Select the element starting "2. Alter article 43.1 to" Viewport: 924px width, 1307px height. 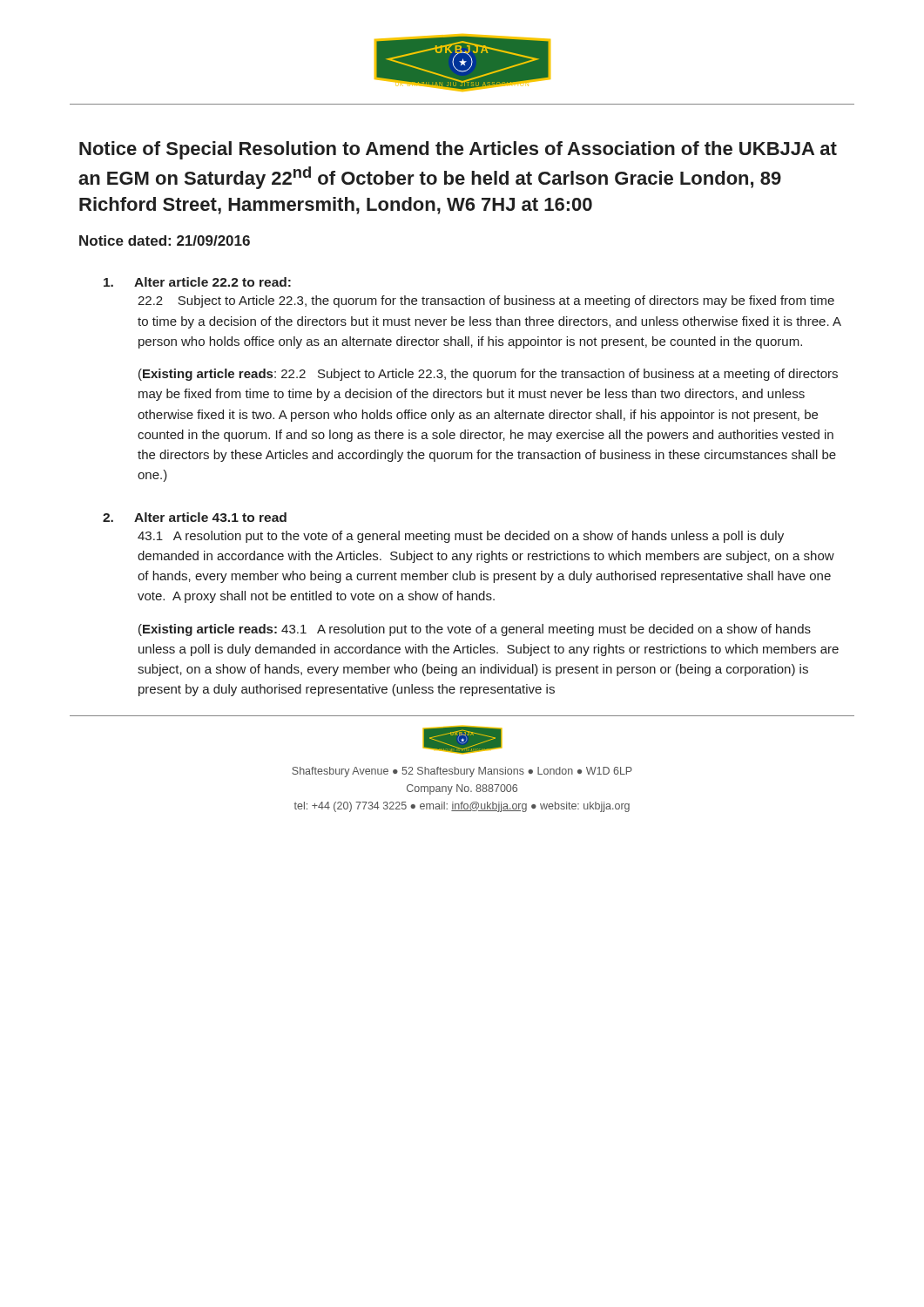(x=195, y=517)
